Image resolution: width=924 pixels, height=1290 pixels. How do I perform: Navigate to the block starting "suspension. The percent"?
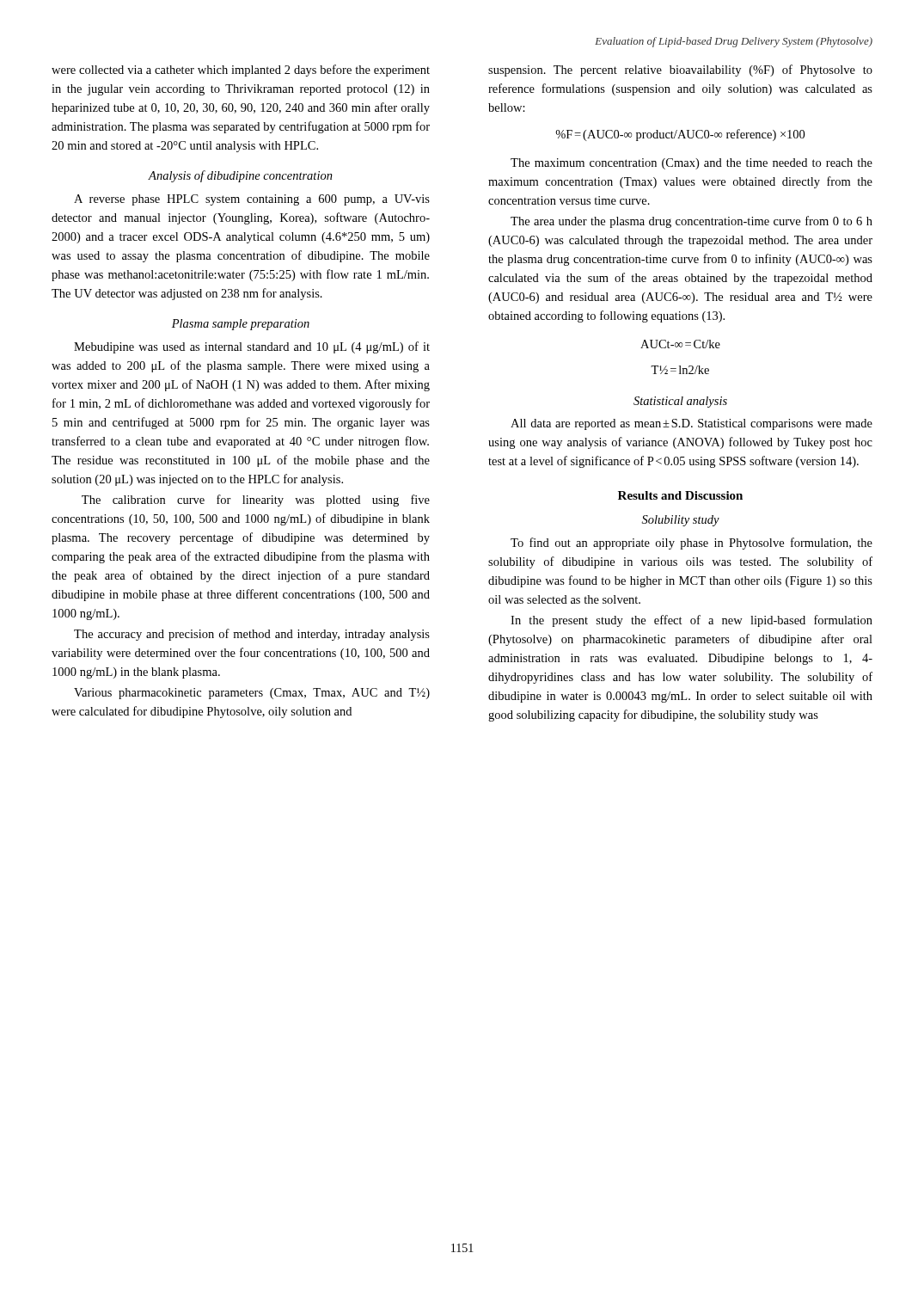680,89
